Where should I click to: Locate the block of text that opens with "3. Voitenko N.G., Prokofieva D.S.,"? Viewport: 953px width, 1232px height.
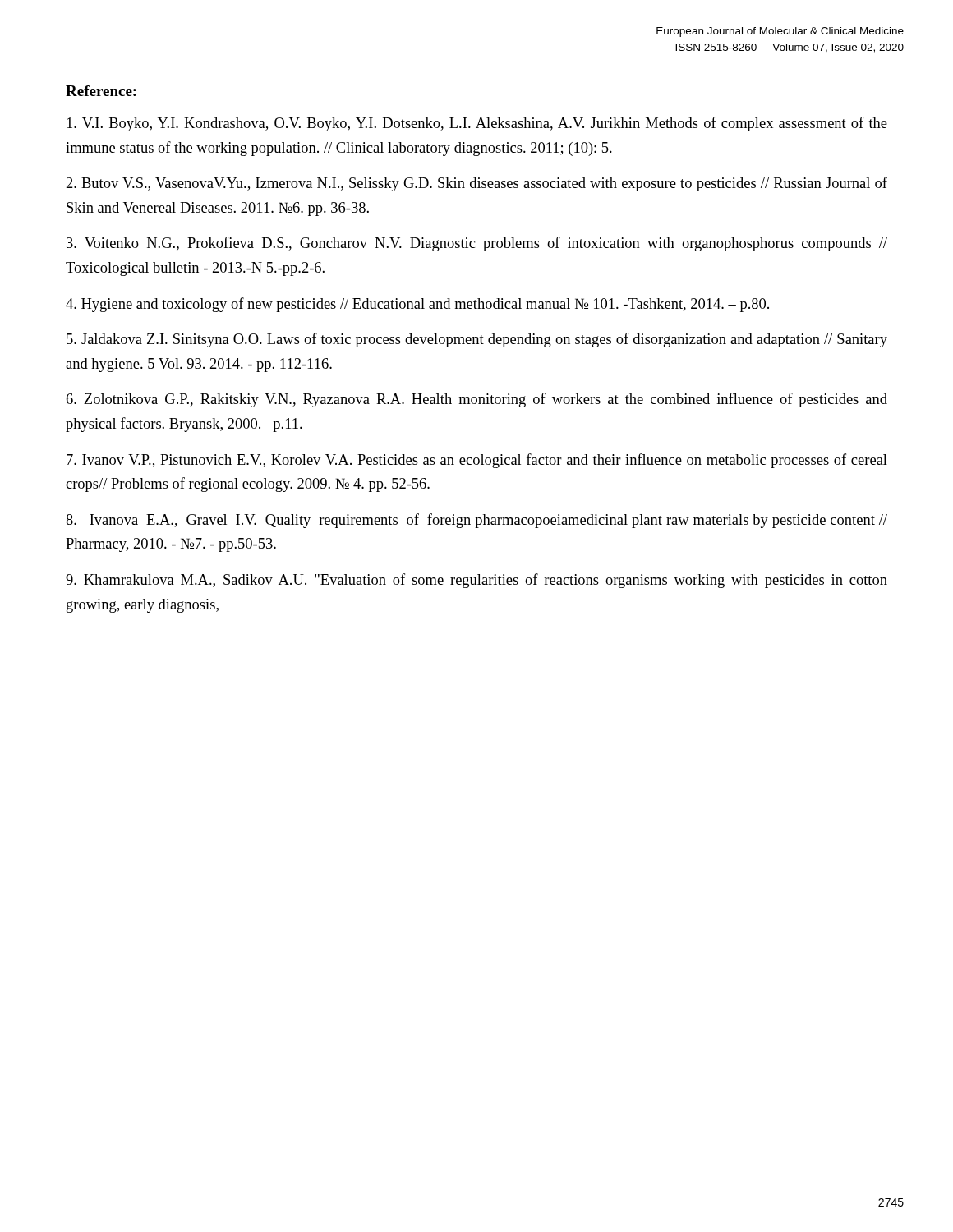pos(476,256)
